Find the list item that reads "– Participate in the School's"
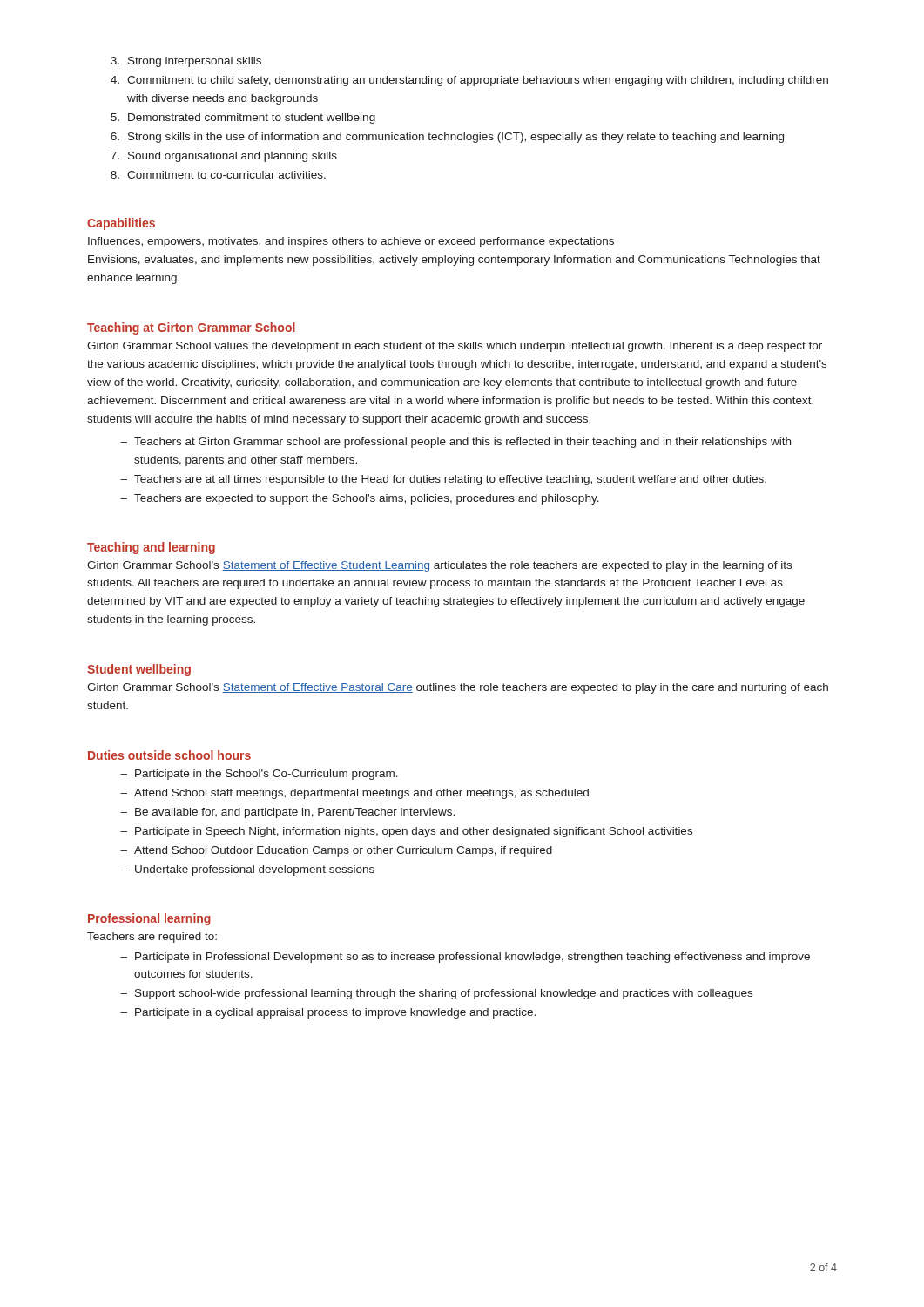 point(259,775)
